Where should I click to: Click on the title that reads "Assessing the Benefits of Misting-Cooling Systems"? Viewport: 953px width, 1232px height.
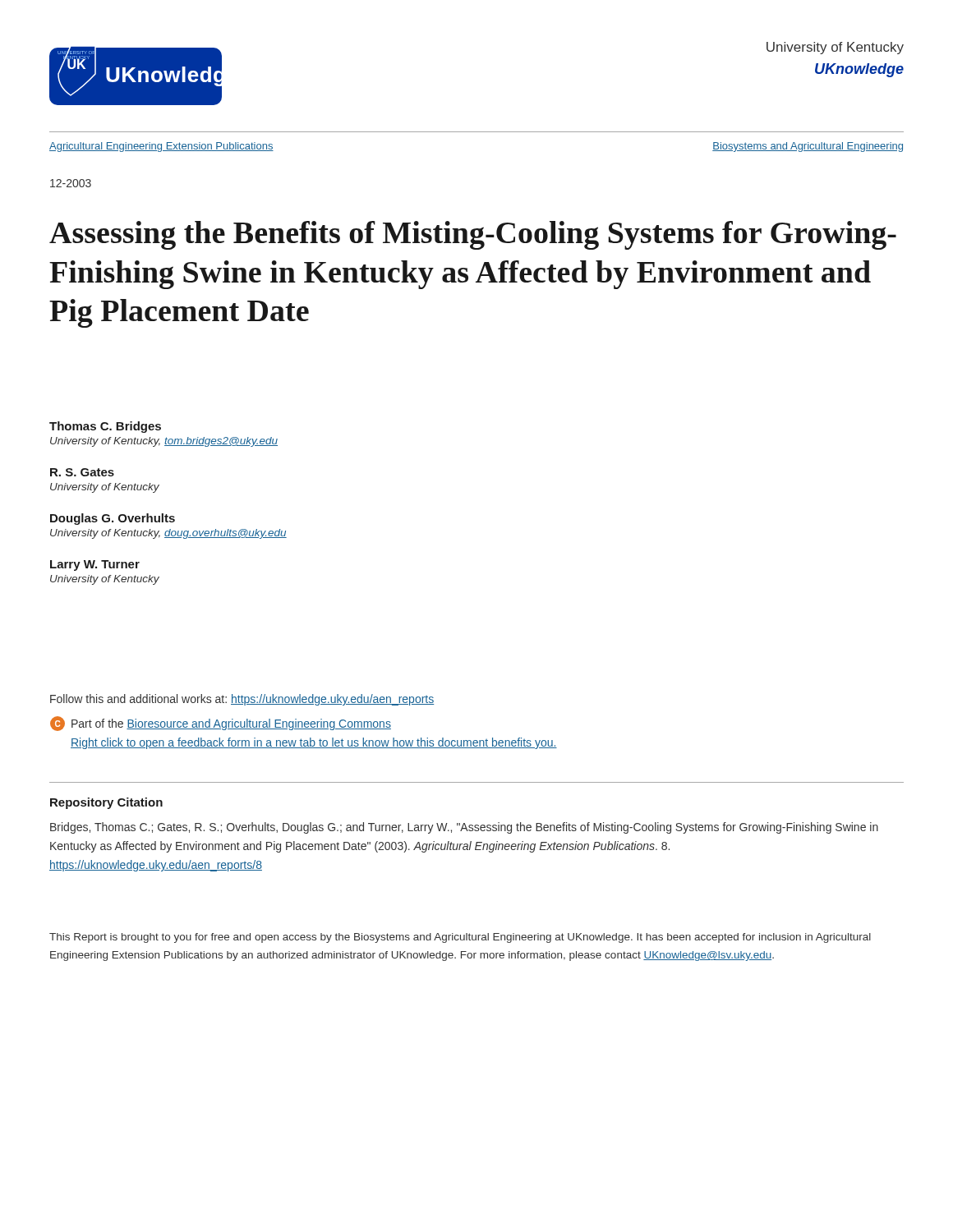pos(473,271)
